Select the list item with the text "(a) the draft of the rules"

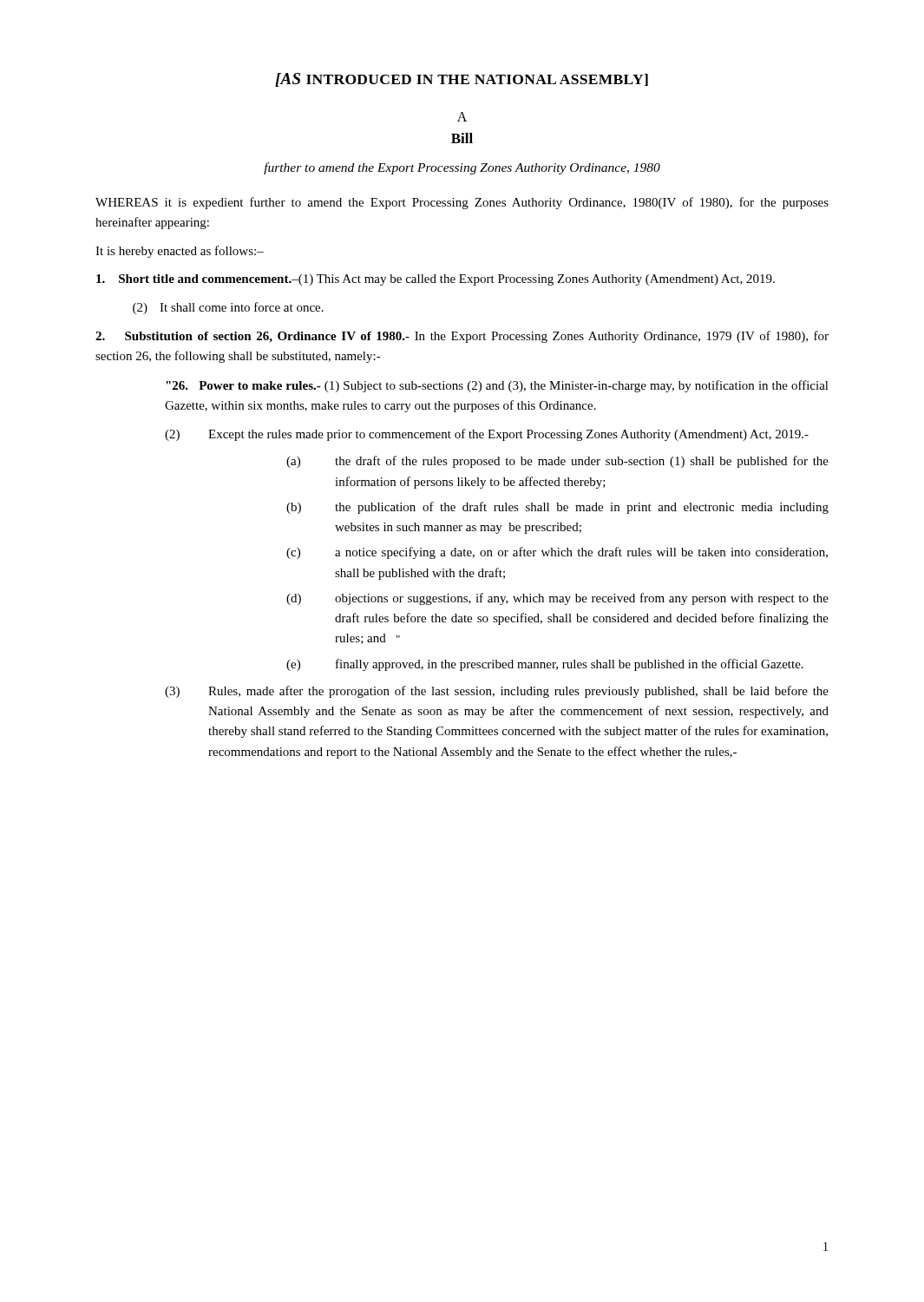[557, 472]
